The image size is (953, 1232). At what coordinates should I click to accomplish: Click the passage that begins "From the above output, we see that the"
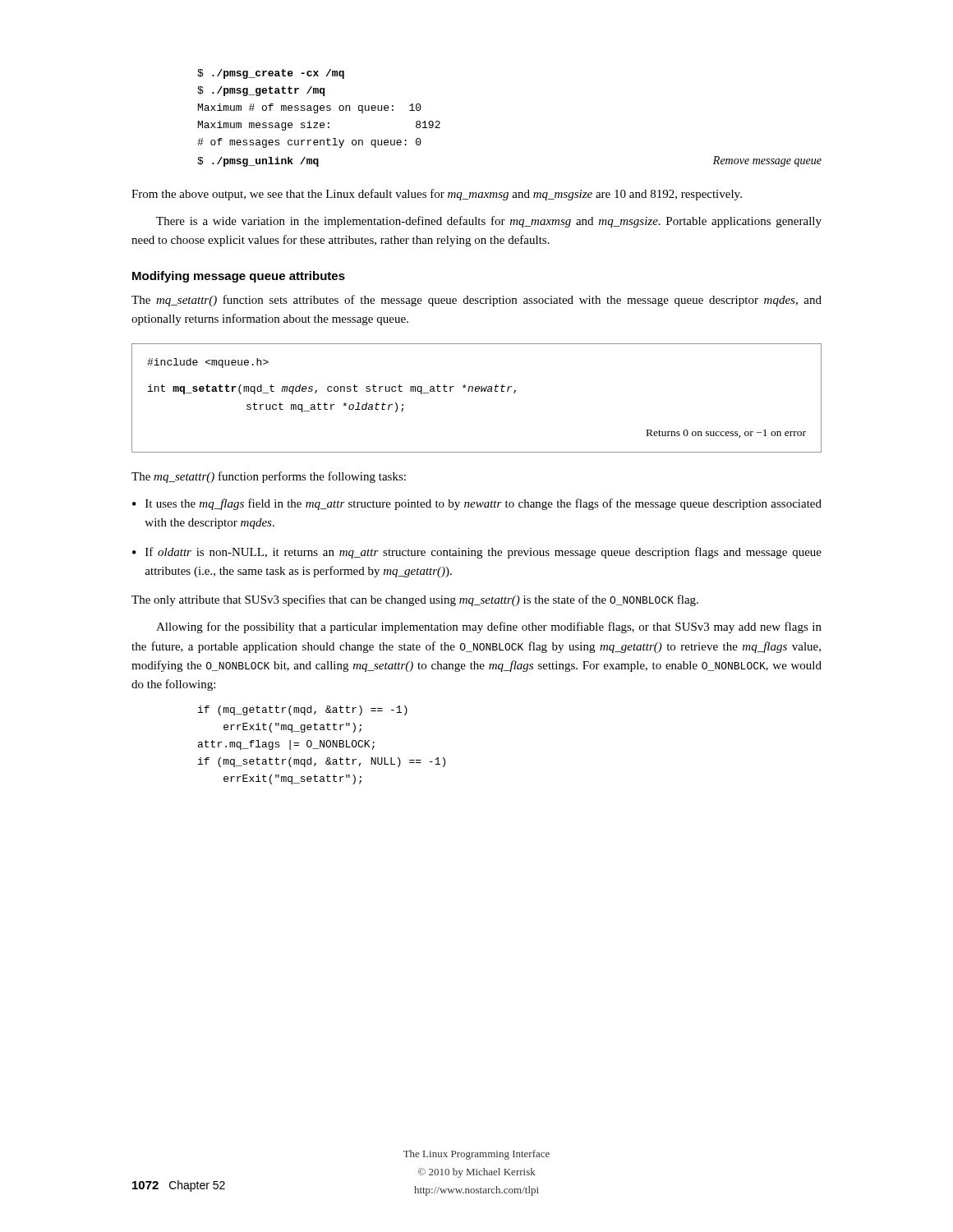click(437, 194)
